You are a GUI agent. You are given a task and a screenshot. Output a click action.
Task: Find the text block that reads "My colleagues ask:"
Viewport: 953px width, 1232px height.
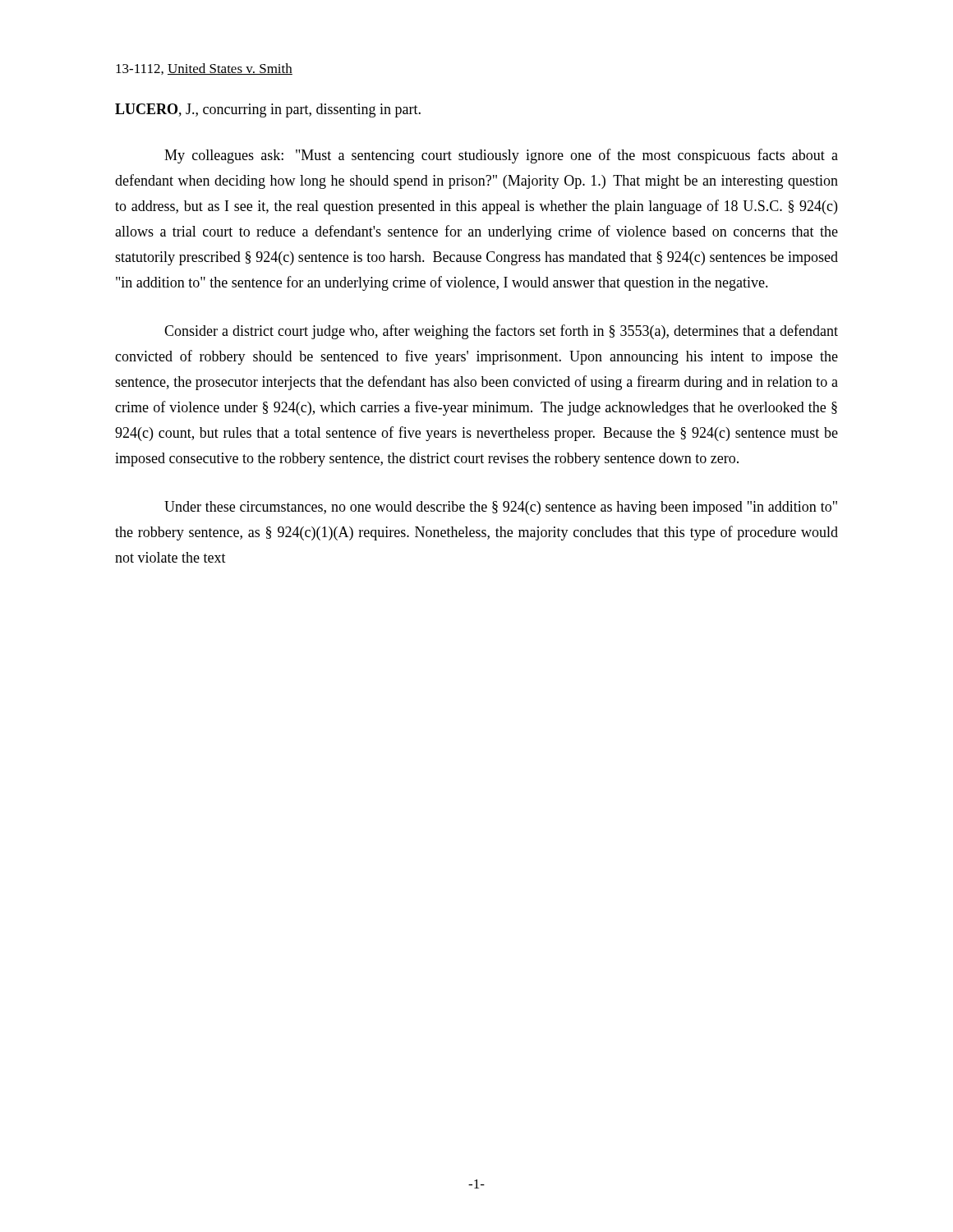click(x=476, y=219)
